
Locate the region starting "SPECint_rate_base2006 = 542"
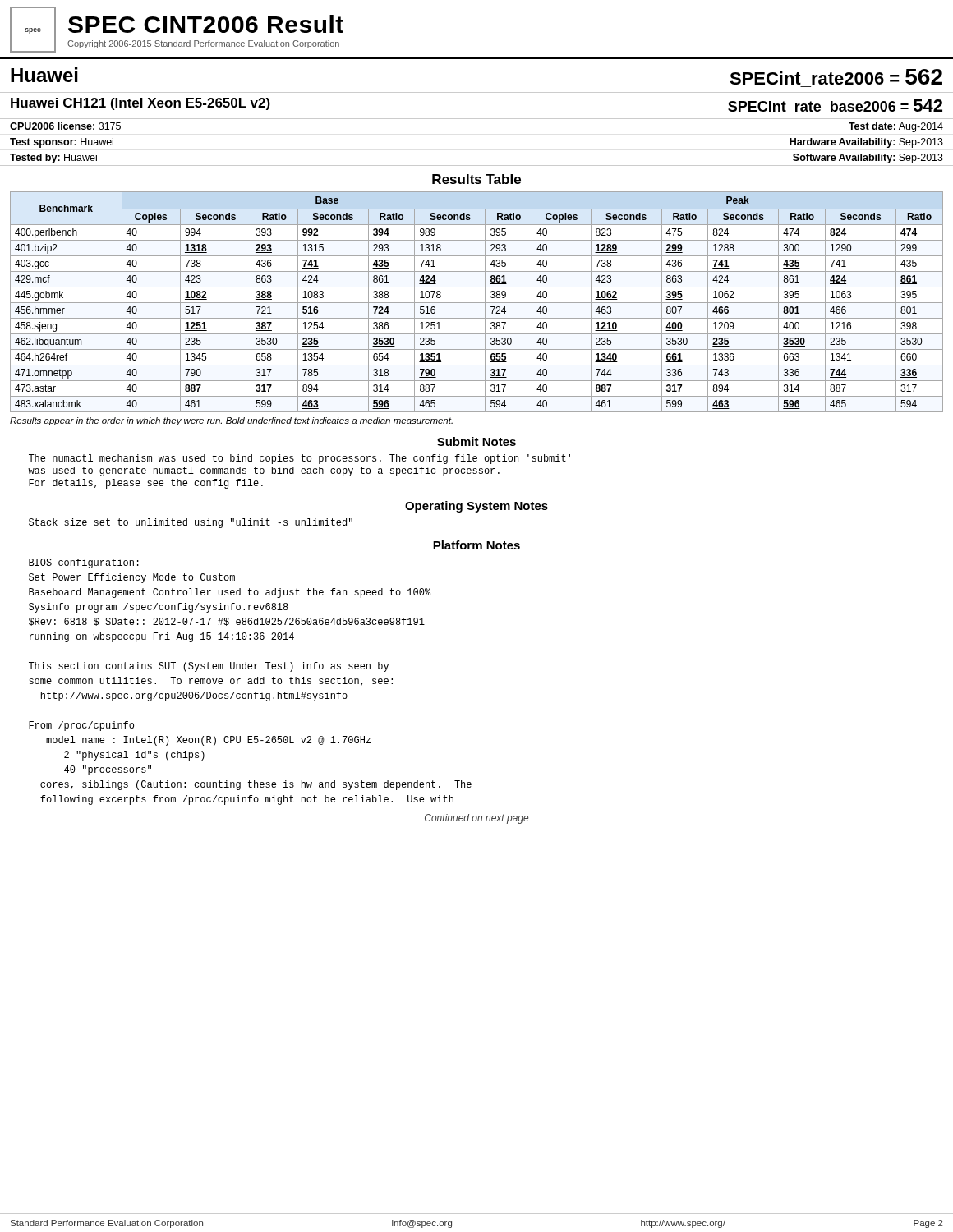pos(835,106)
